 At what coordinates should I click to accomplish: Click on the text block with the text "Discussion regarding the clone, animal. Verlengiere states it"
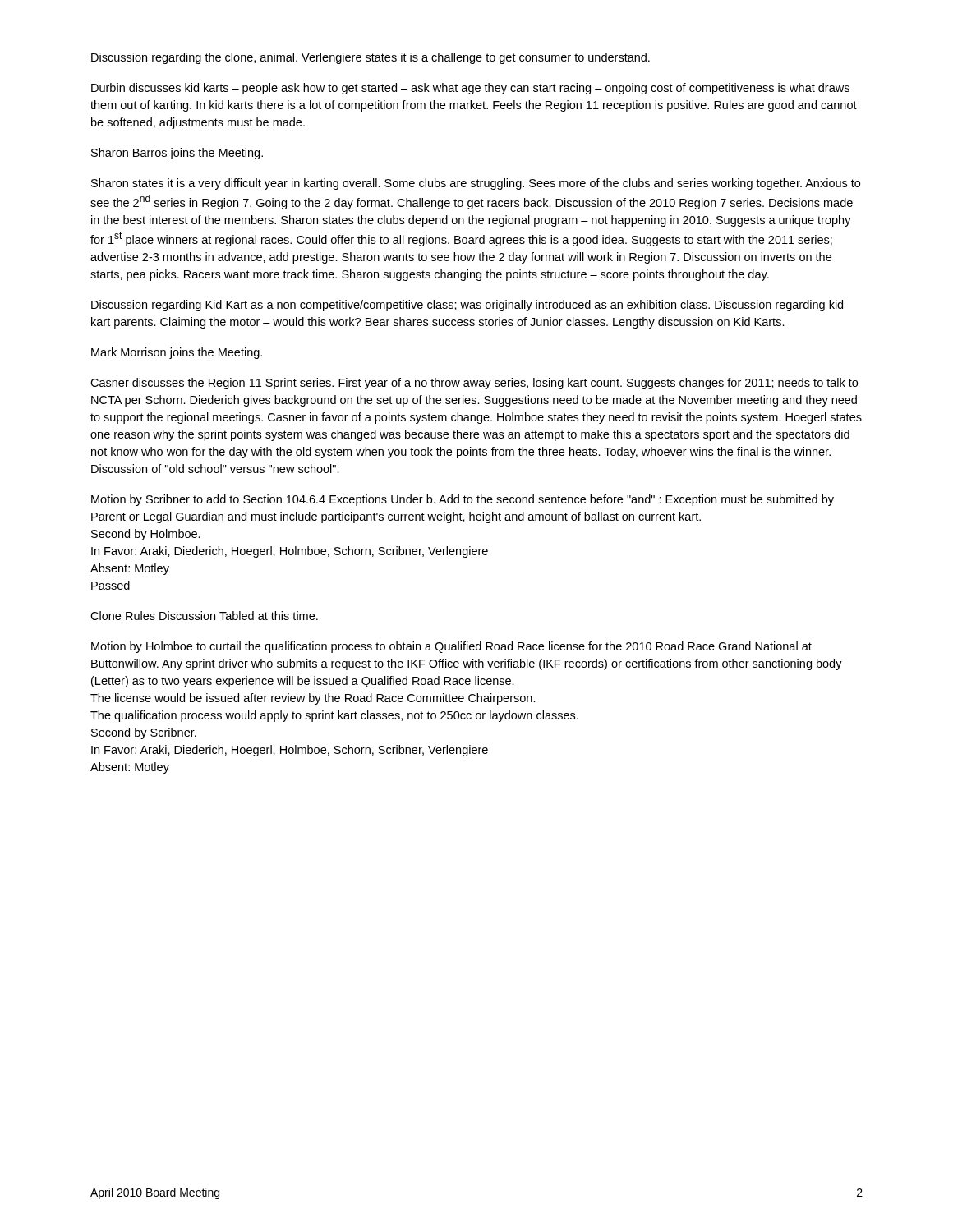tap(370, 57)
